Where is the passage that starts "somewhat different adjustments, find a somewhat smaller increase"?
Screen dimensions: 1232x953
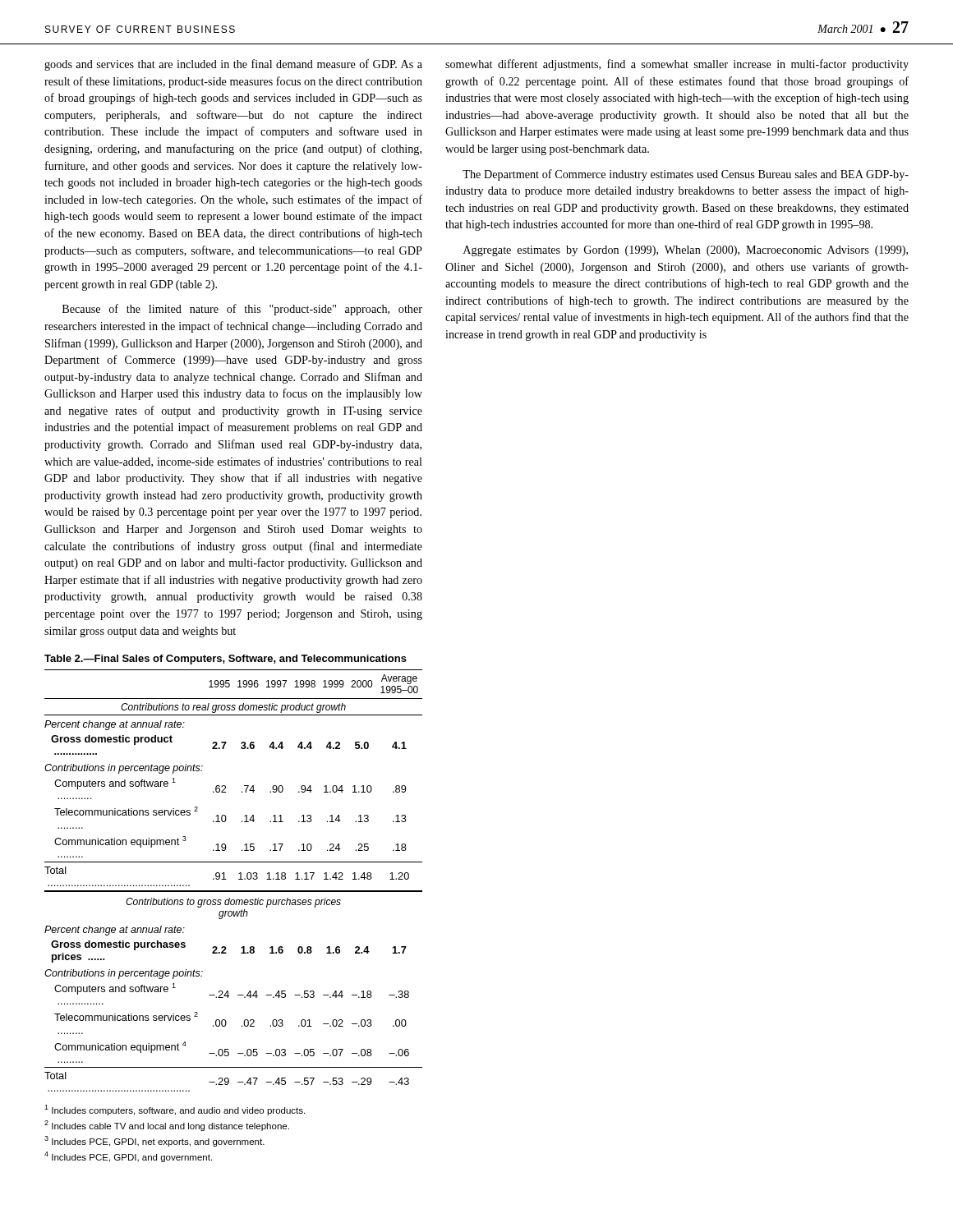(x=677, y=199)
